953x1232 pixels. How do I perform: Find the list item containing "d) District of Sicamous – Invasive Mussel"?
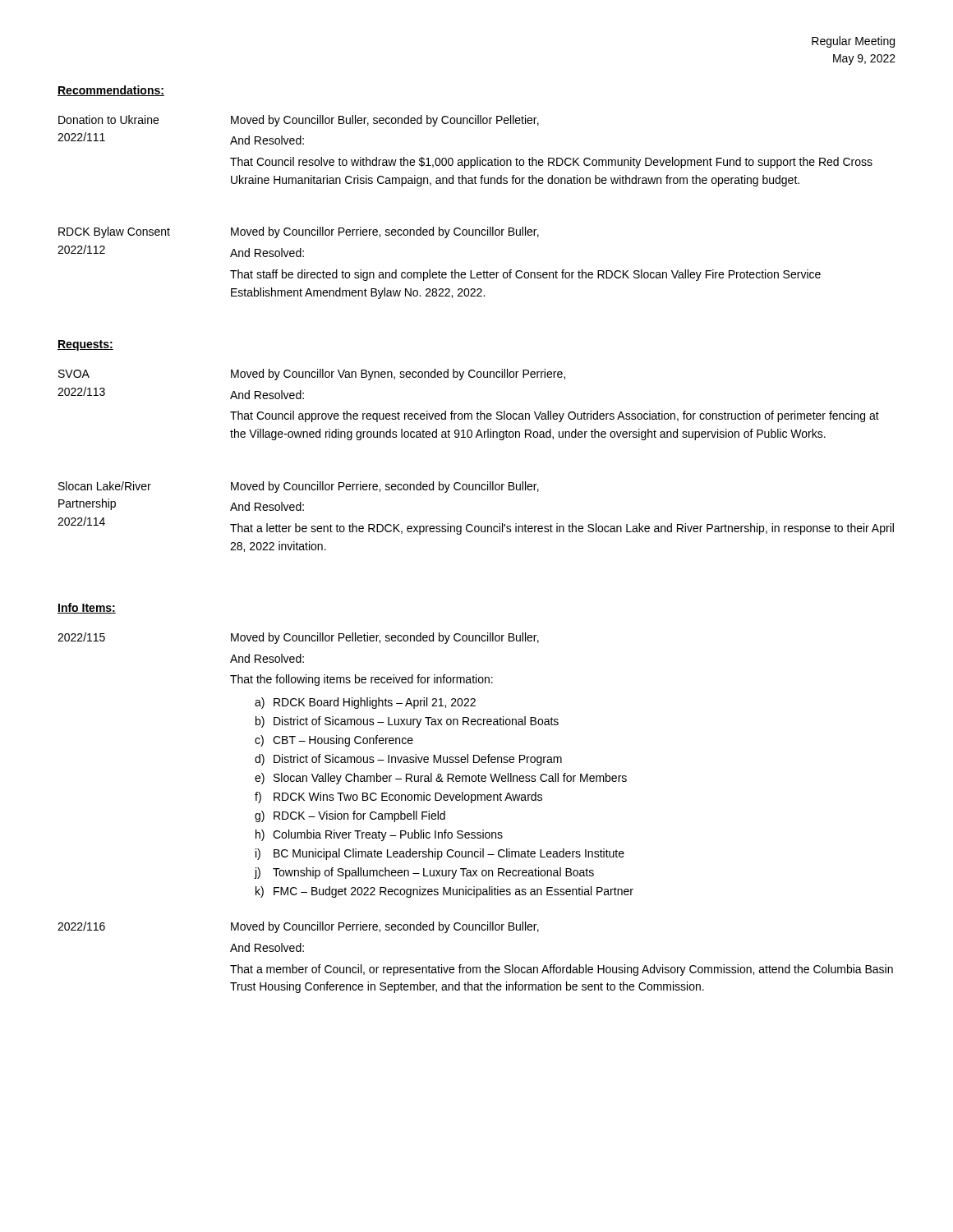pos(408,760)
